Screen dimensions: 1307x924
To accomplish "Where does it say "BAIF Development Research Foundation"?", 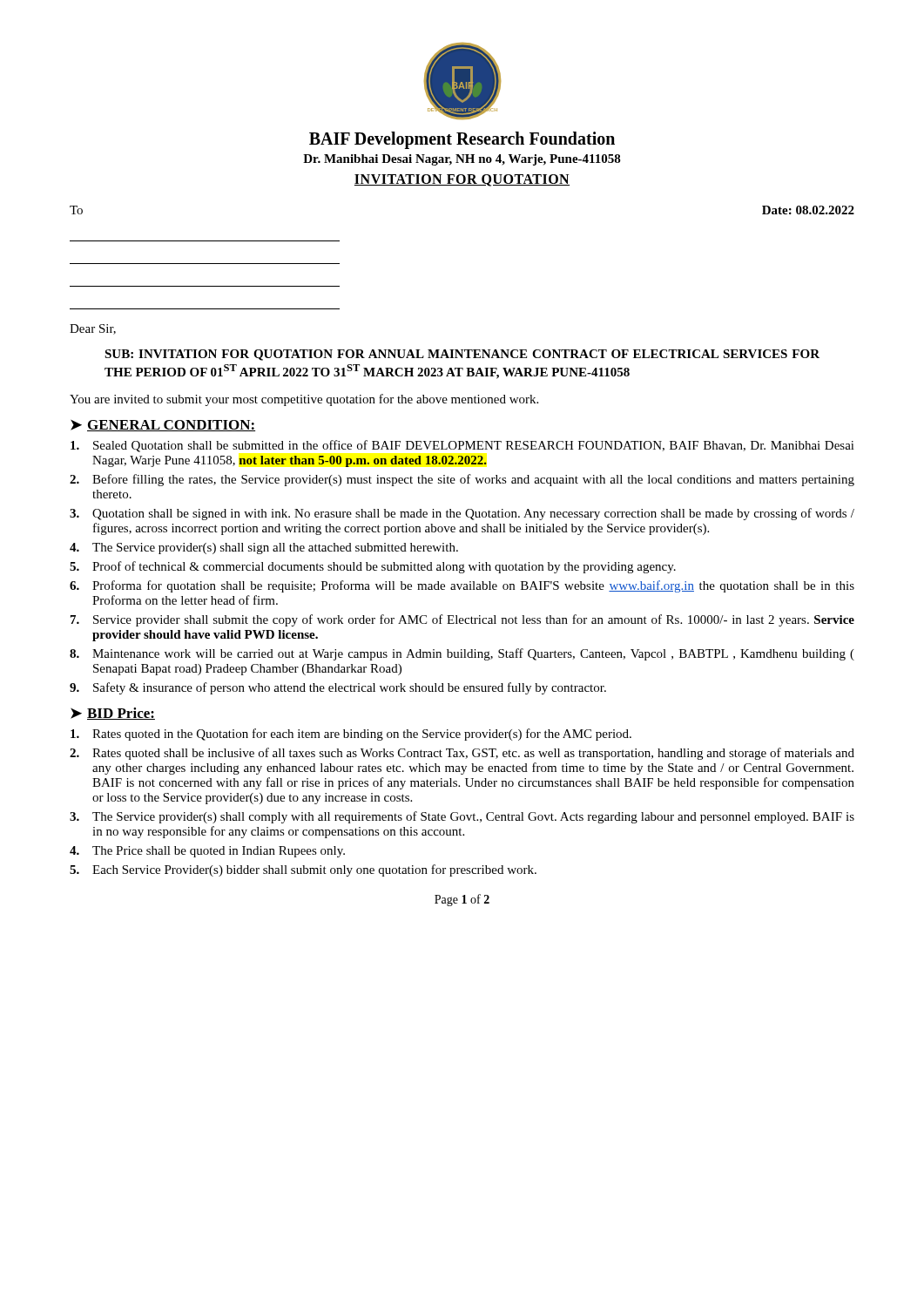I will click(462, 139).
